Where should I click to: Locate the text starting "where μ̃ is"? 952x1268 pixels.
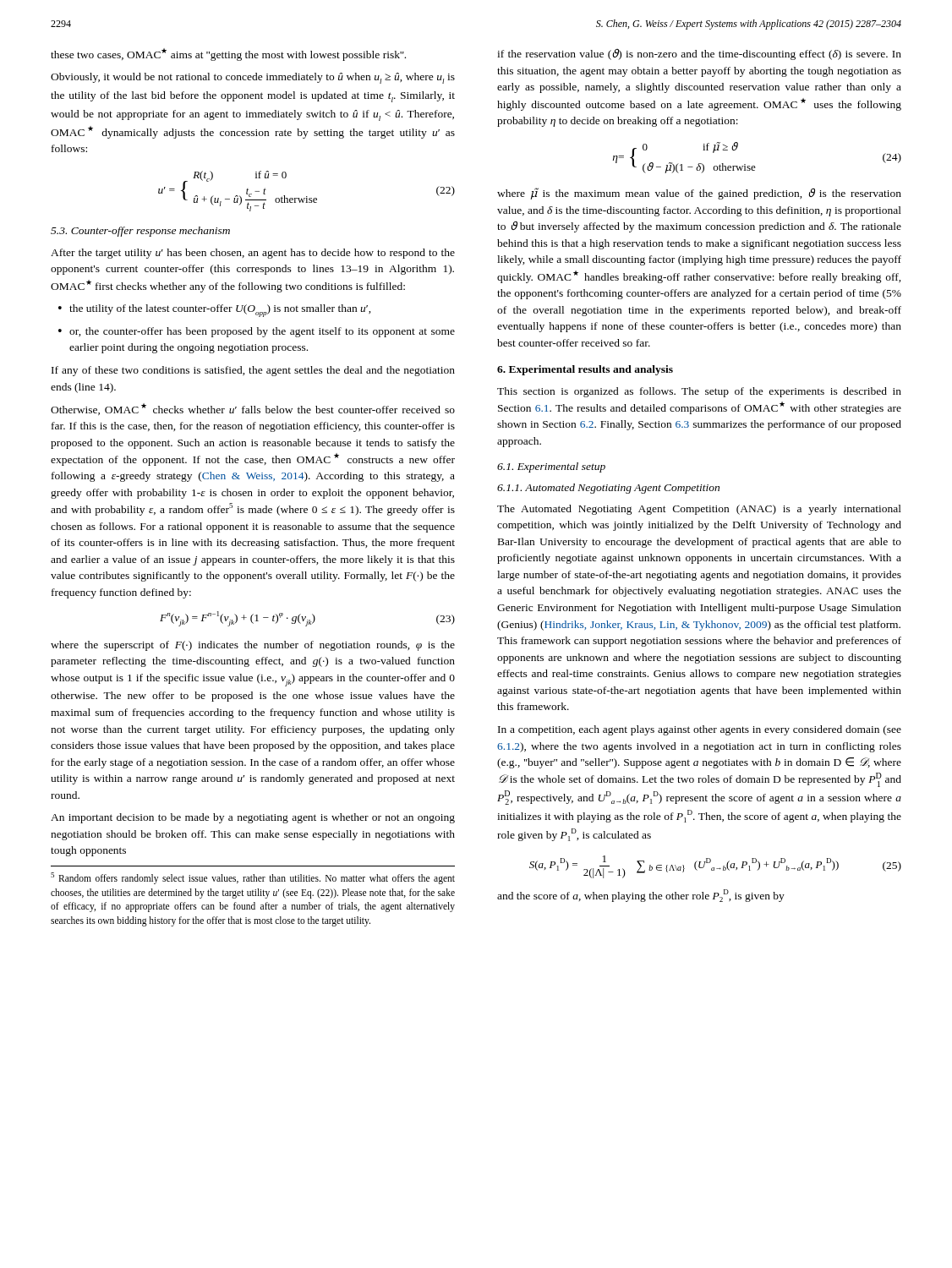699,268
